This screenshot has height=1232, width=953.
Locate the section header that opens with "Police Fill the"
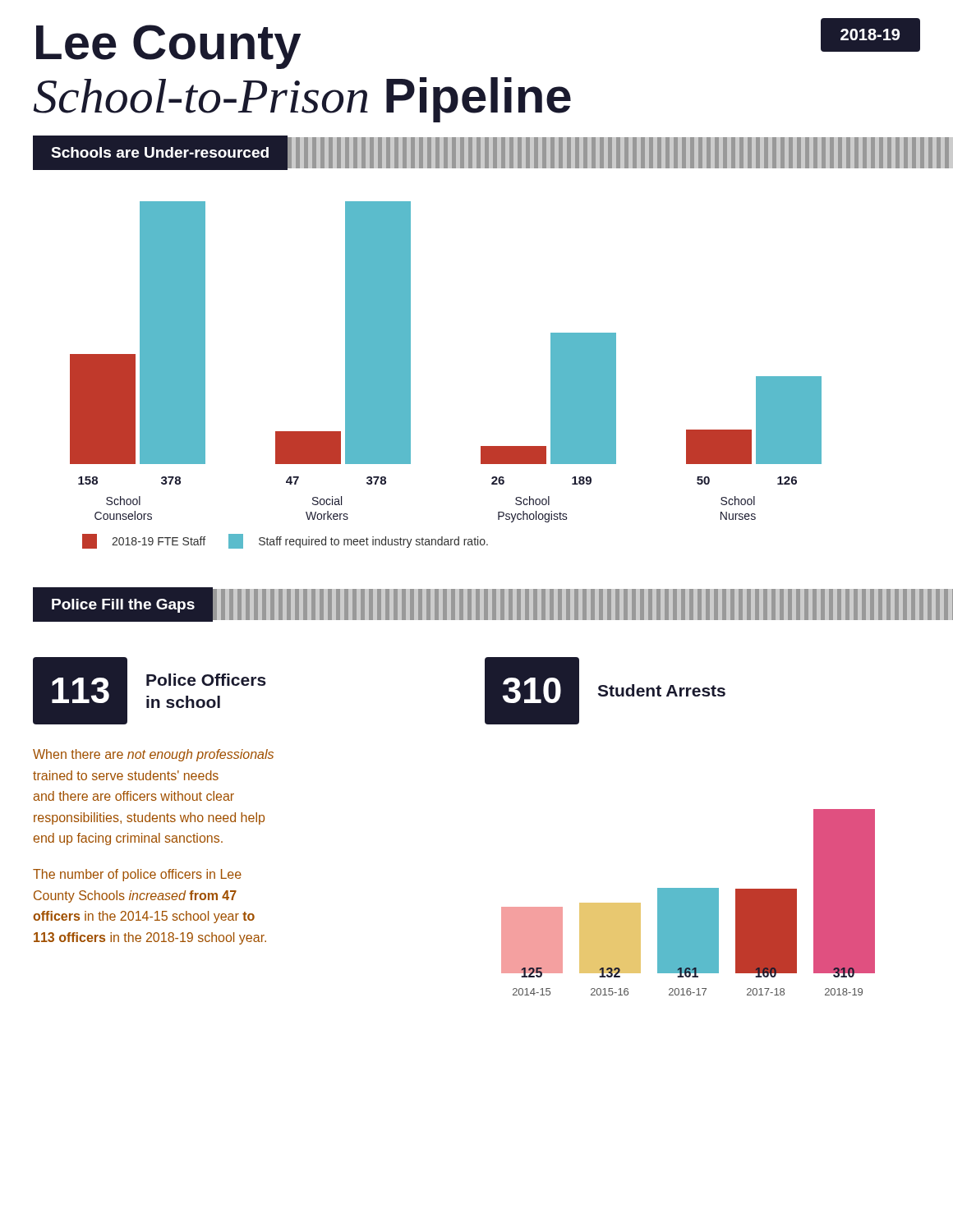(x=493, y=605)
